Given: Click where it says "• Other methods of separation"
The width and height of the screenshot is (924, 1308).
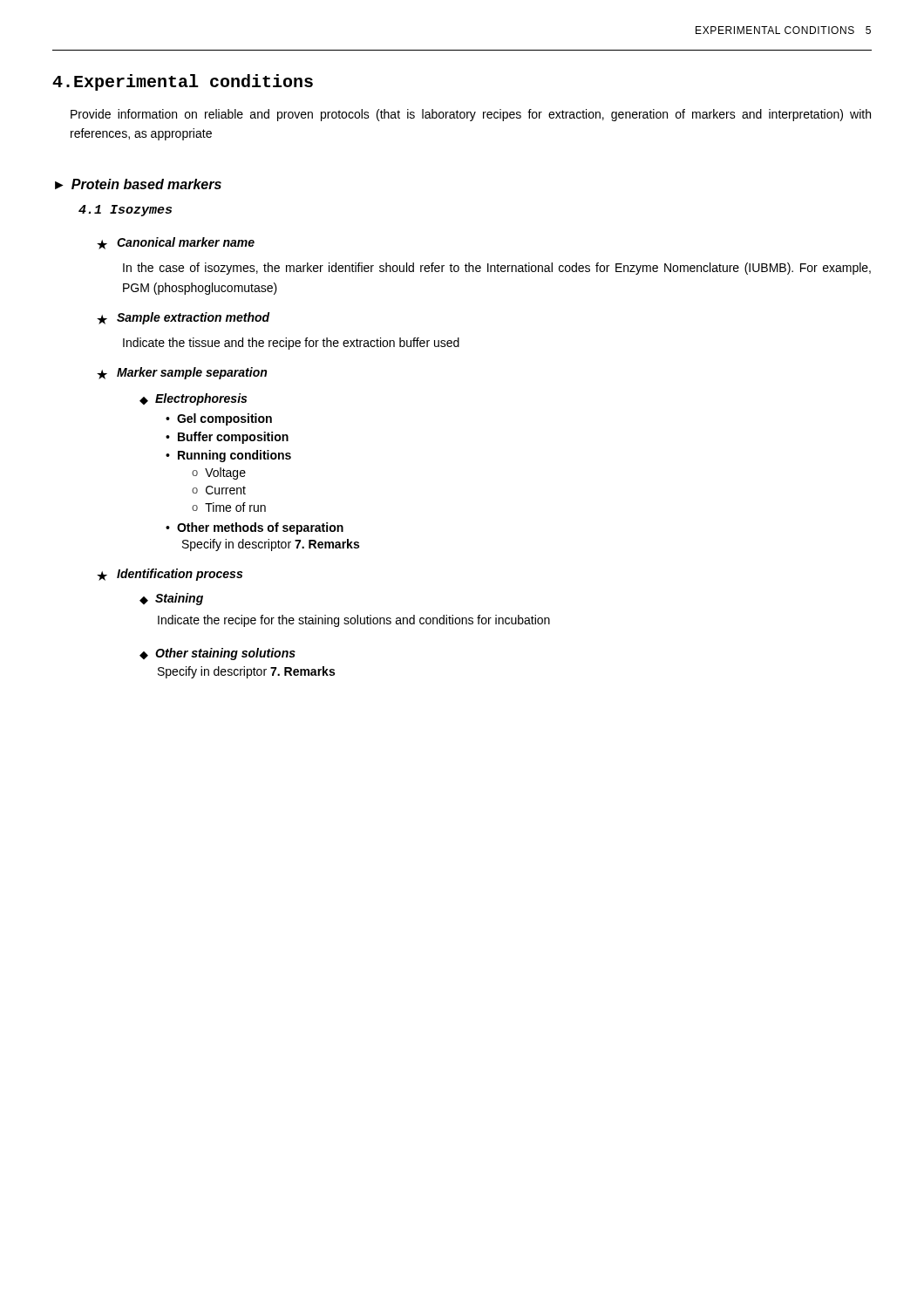Looking at the screenshot, I should pyautogui.click(x=255, y=528).
